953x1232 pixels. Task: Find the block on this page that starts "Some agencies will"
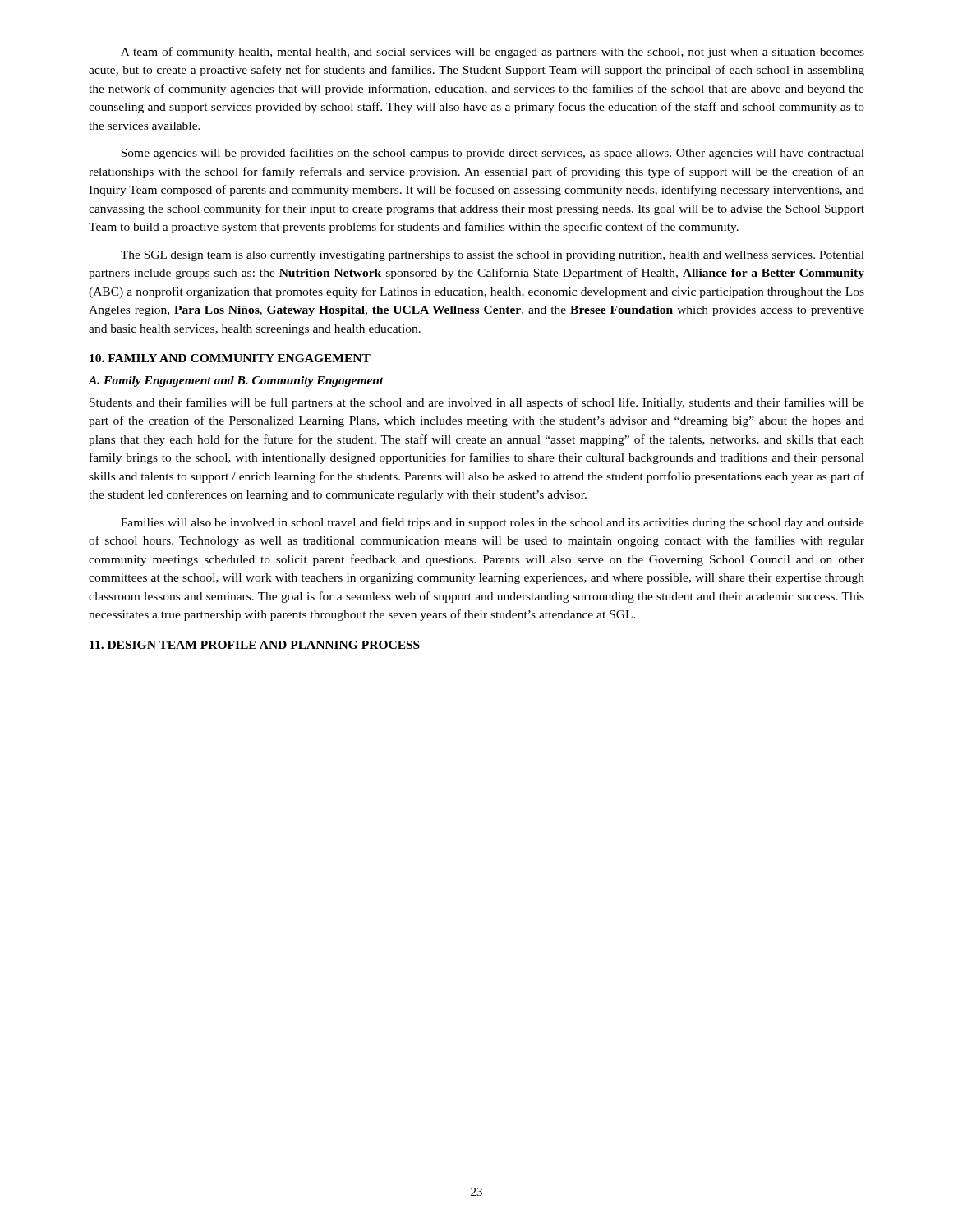point(476,190)
